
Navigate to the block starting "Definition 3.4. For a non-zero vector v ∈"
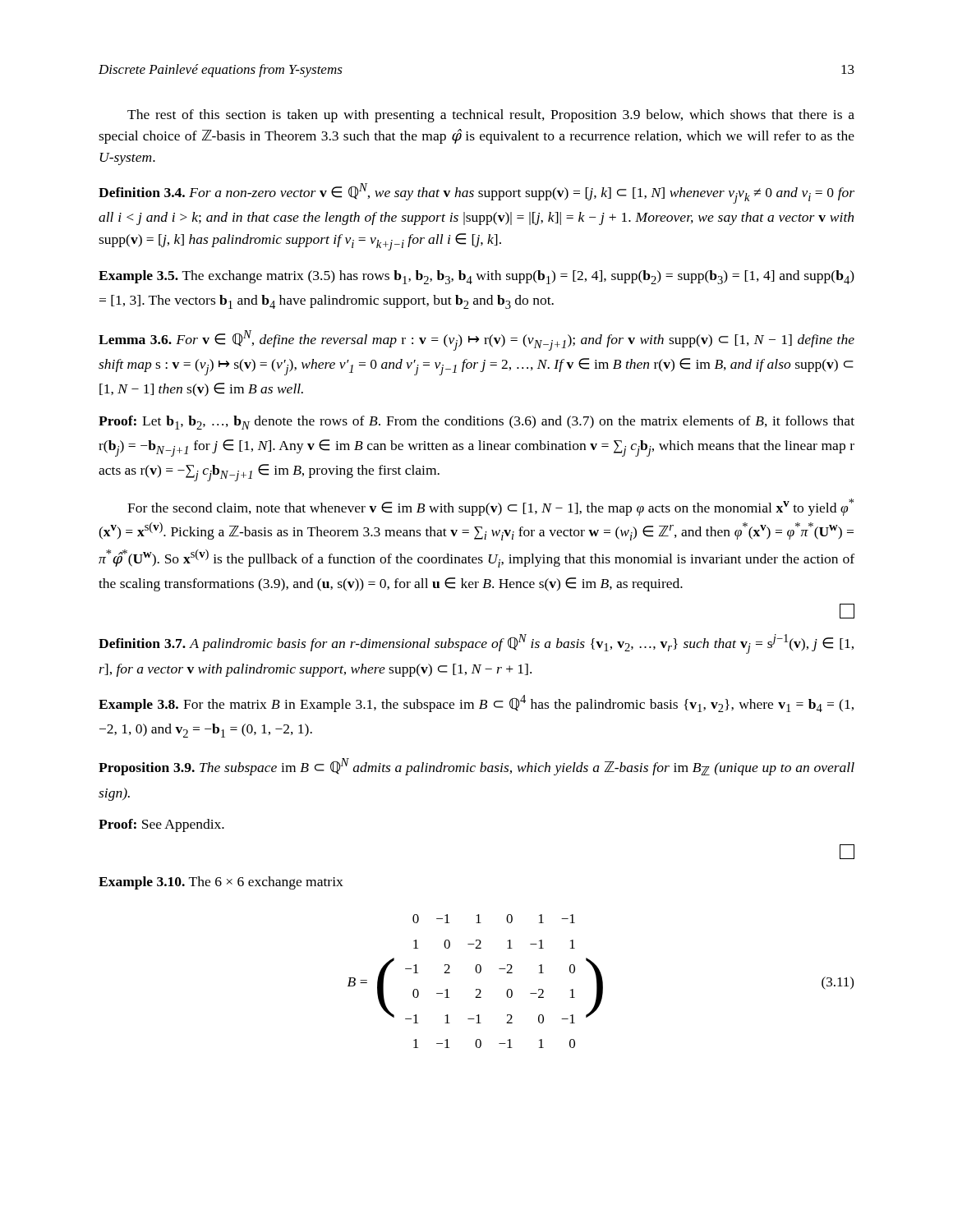coord(476,216)
